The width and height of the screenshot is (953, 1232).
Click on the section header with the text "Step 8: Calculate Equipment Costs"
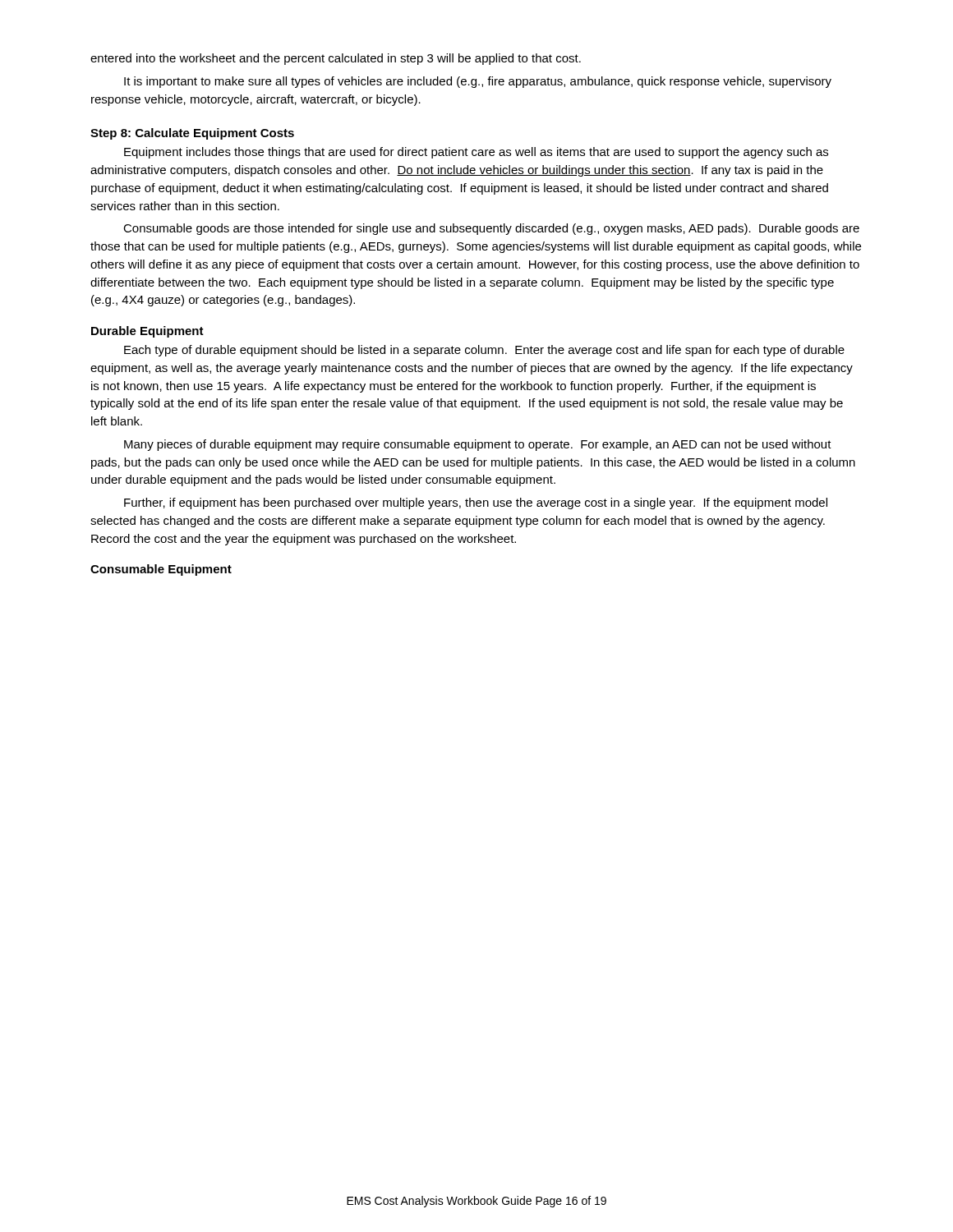192,133
